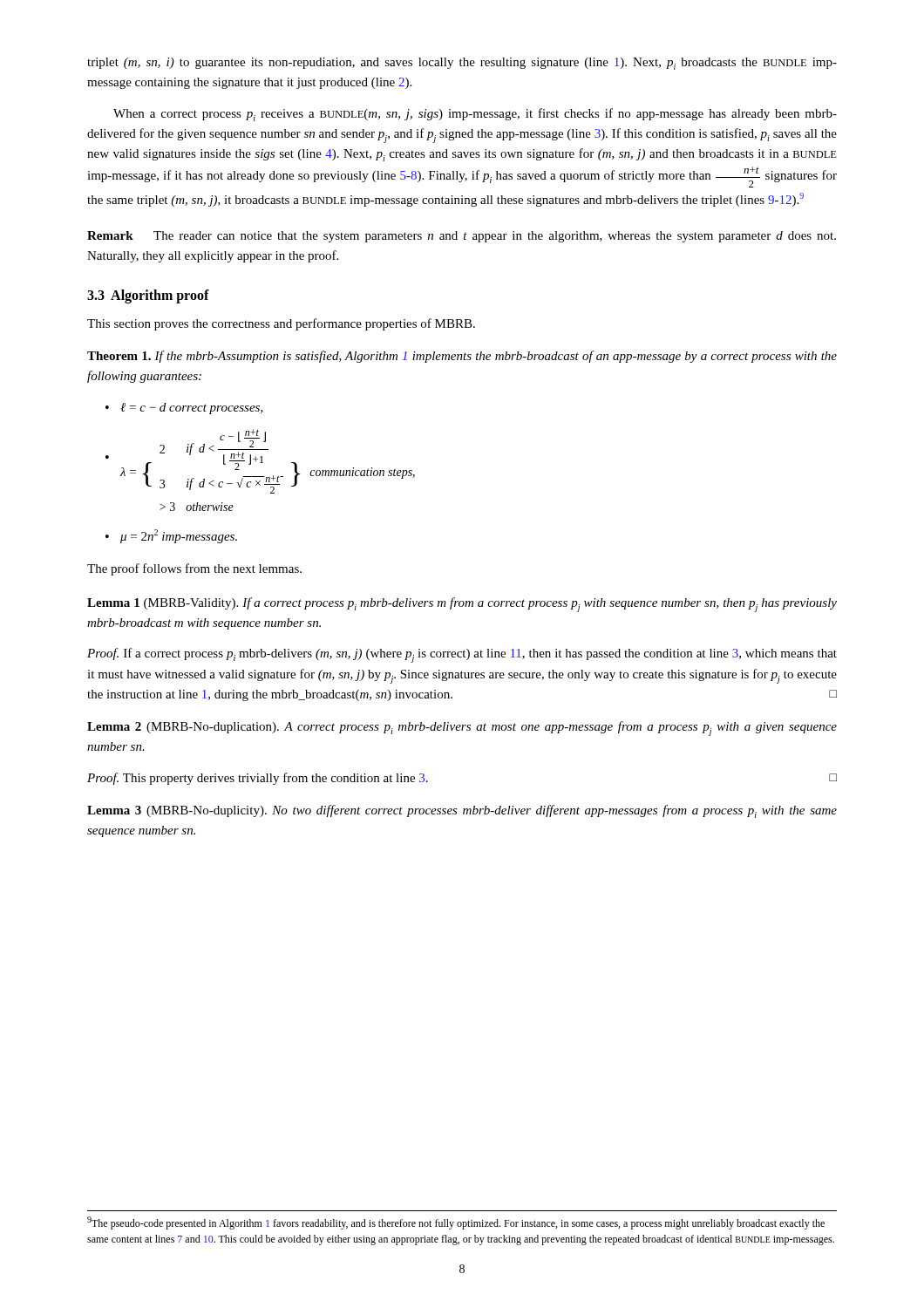Viewport: 924px width, 1308px height.
Task: Click on the footnote that reads "9The pseudo-code presented"
Action: 461,1230
